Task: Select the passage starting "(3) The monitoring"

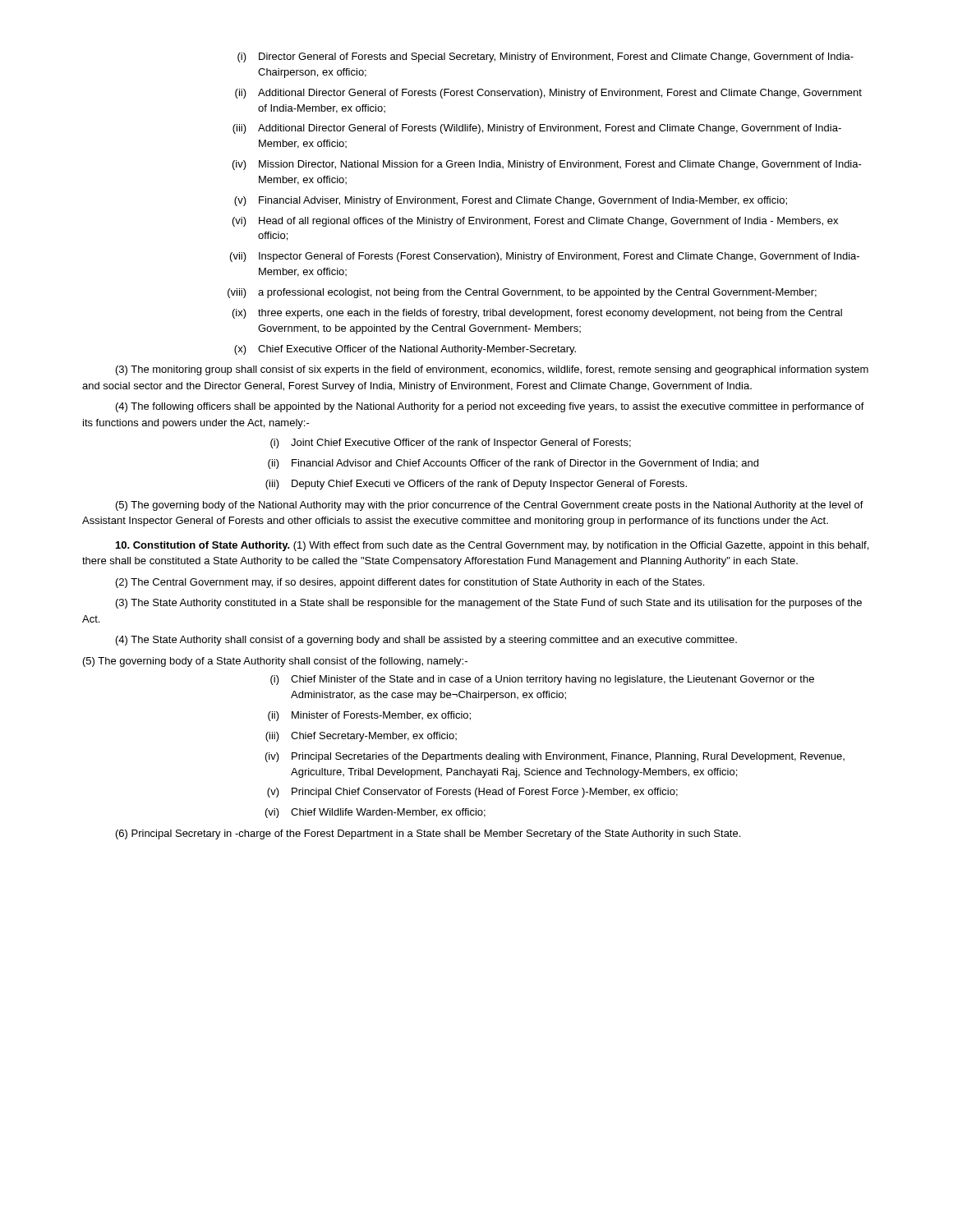Action: (475, 377)
